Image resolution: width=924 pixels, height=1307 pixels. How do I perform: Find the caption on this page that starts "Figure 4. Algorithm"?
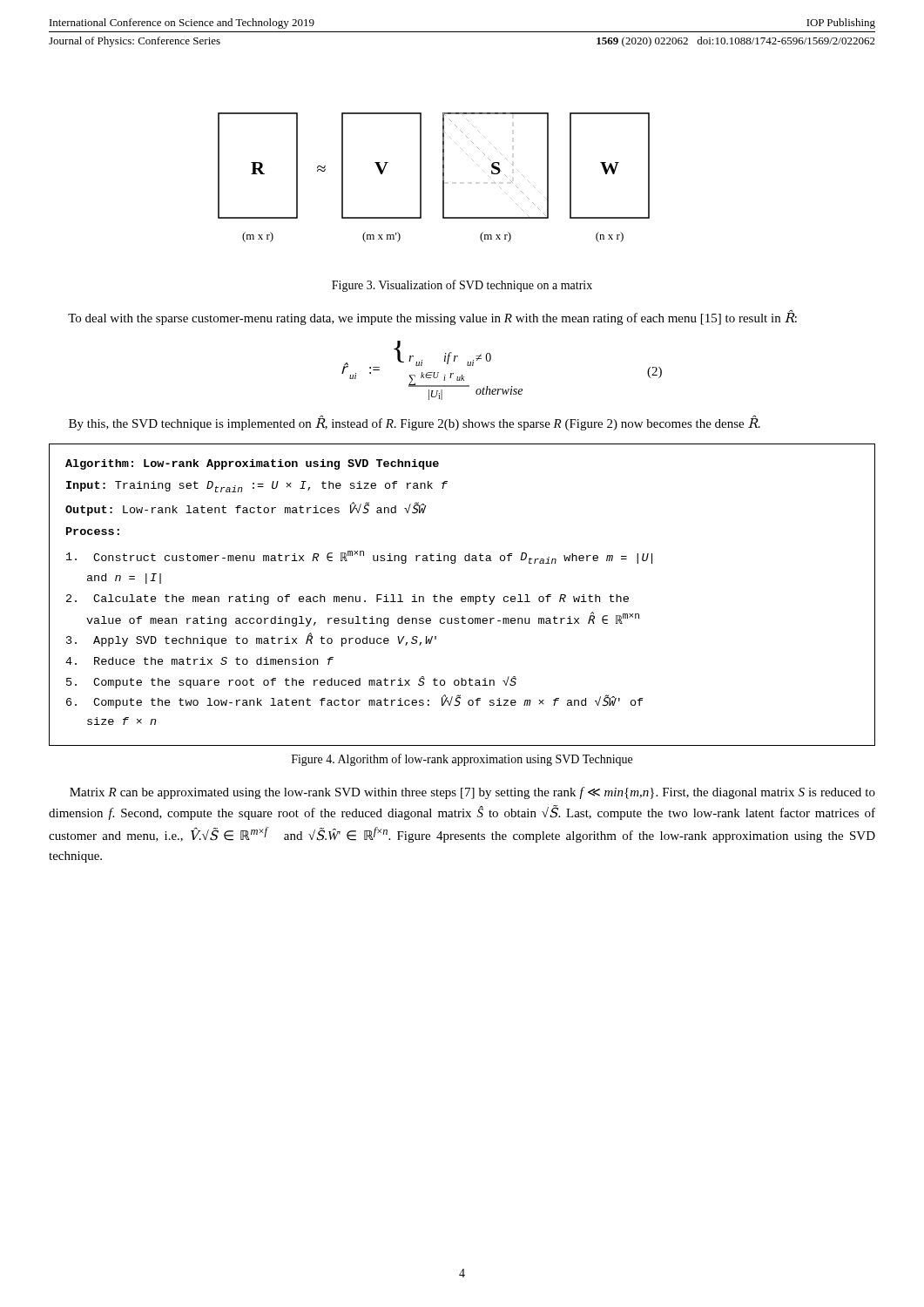pyautogui.click(x=462, y=760)
